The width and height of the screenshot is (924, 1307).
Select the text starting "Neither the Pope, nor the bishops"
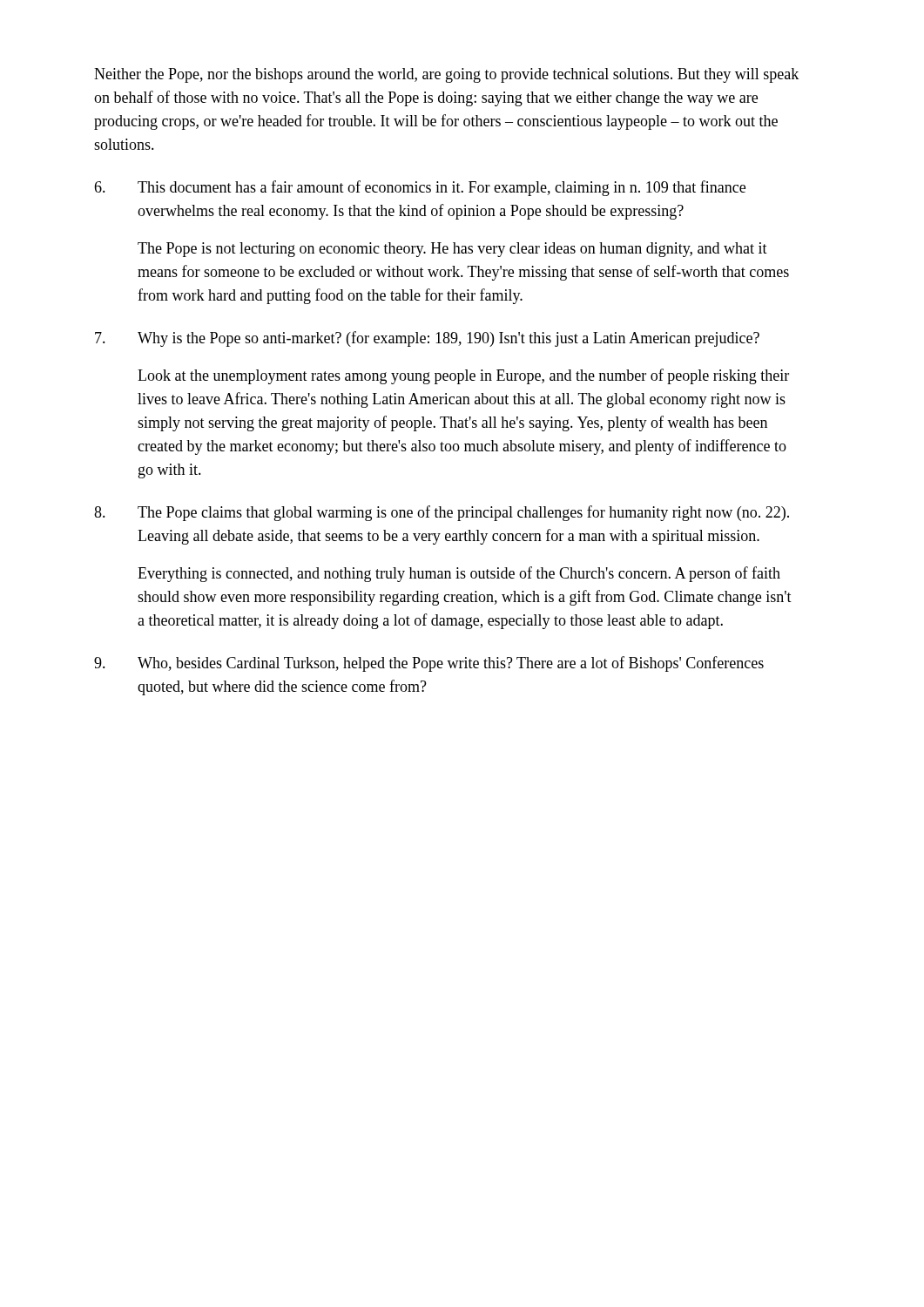(x=446, y=109)
